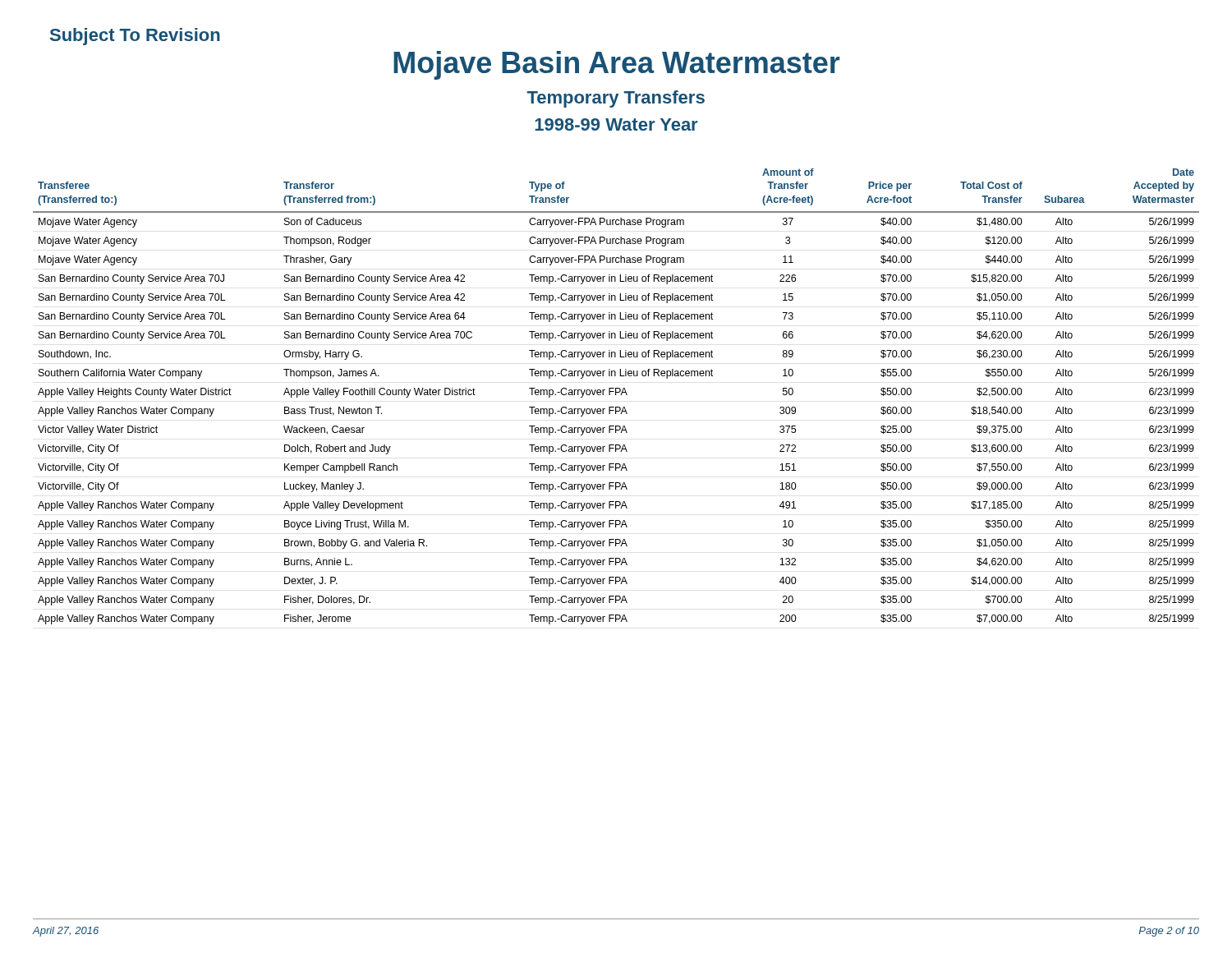The width and height of the screenshot is (1232, 953).
Task: Select the title that reads "Mojave Basin Area"
Action: (x=616, y=63)
